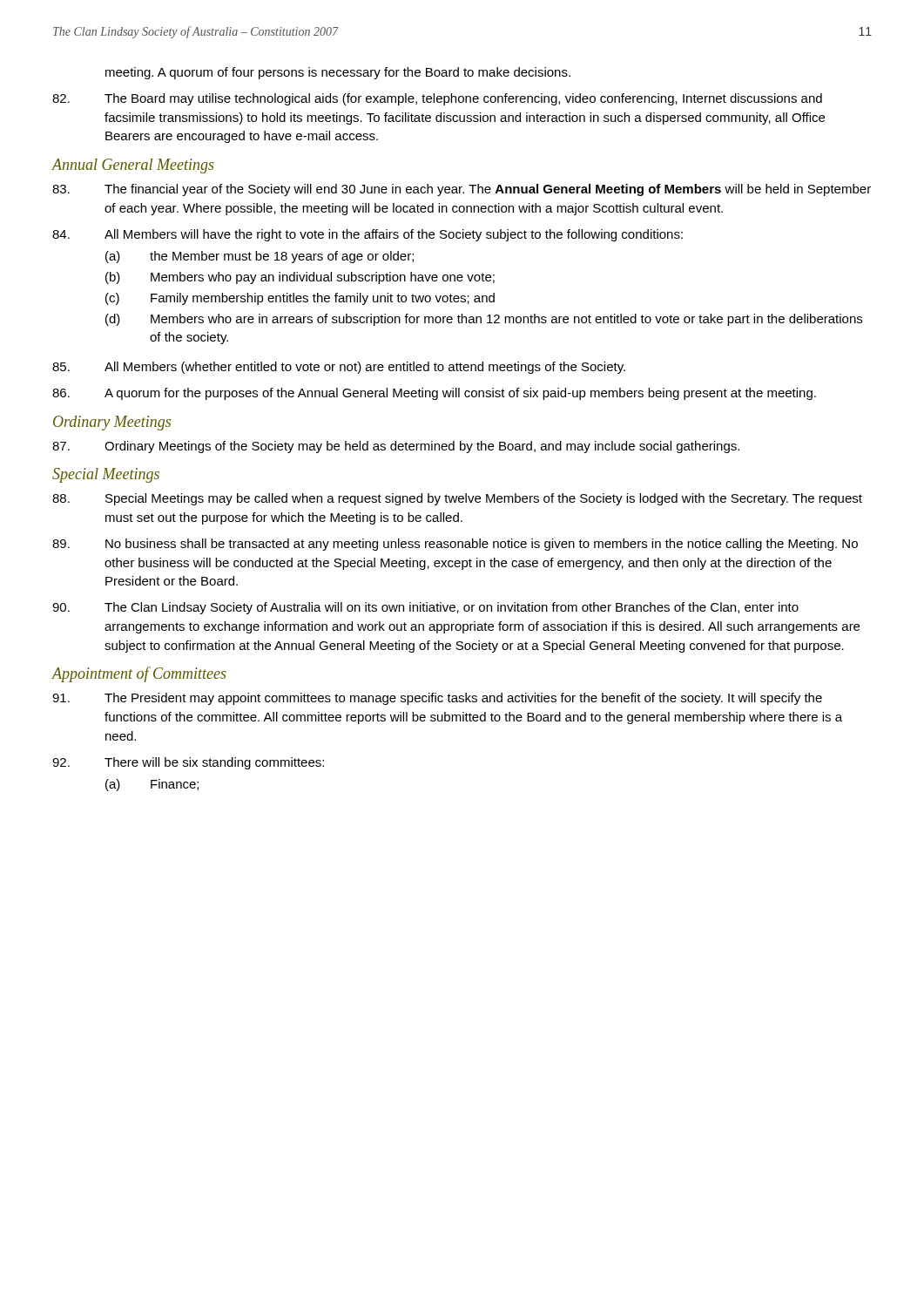Select the list item containing "86. A quorum for the purposes of"
Image resolution: width=924 pixels, height=1307 pixels.
tap(462, 393)
